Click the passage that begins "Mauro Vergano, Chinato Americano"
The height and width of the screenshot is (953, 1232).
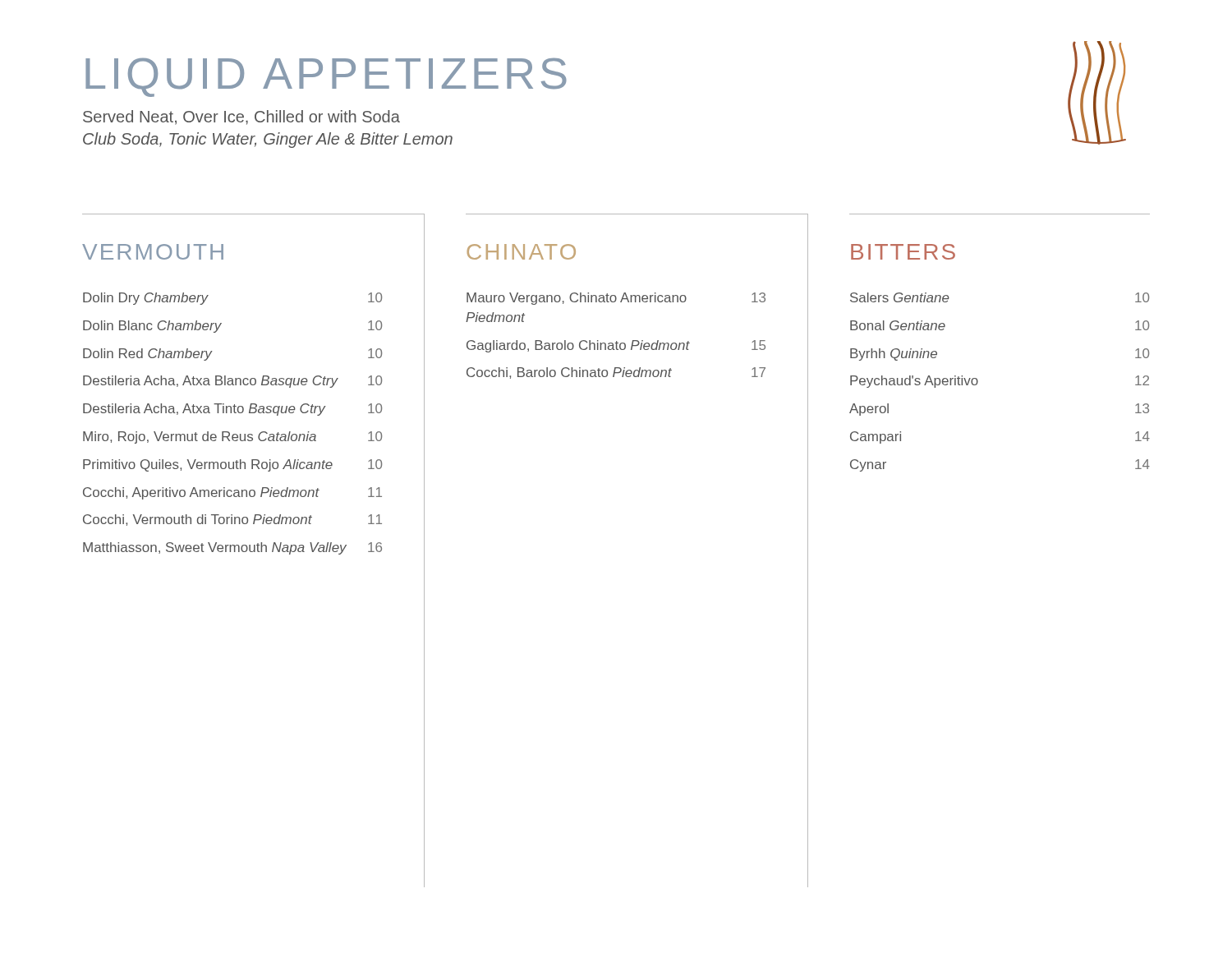[x=616, y=308]
